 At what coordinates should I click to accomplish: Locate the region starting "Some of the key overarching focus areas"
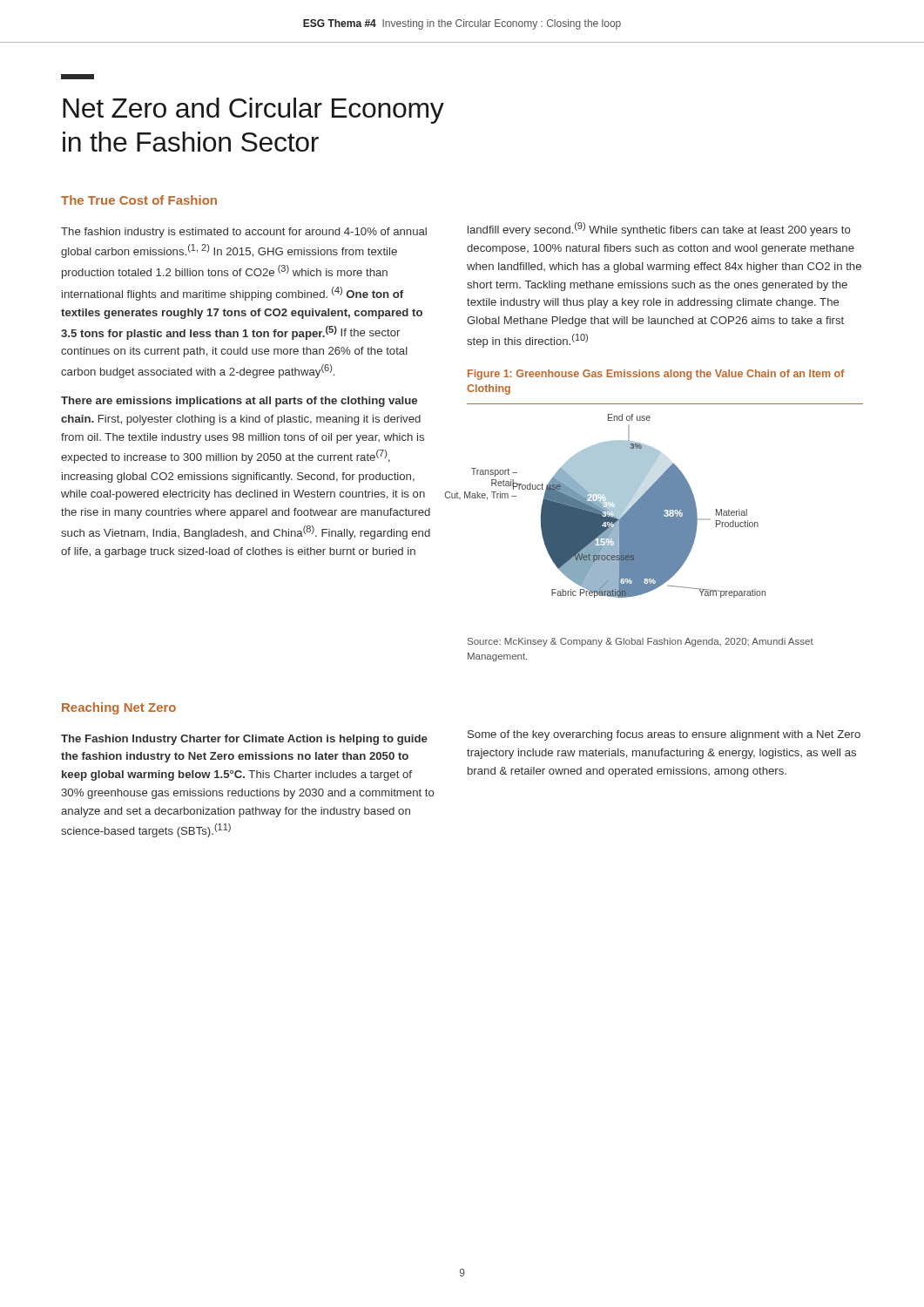click(x=664, y=752)
